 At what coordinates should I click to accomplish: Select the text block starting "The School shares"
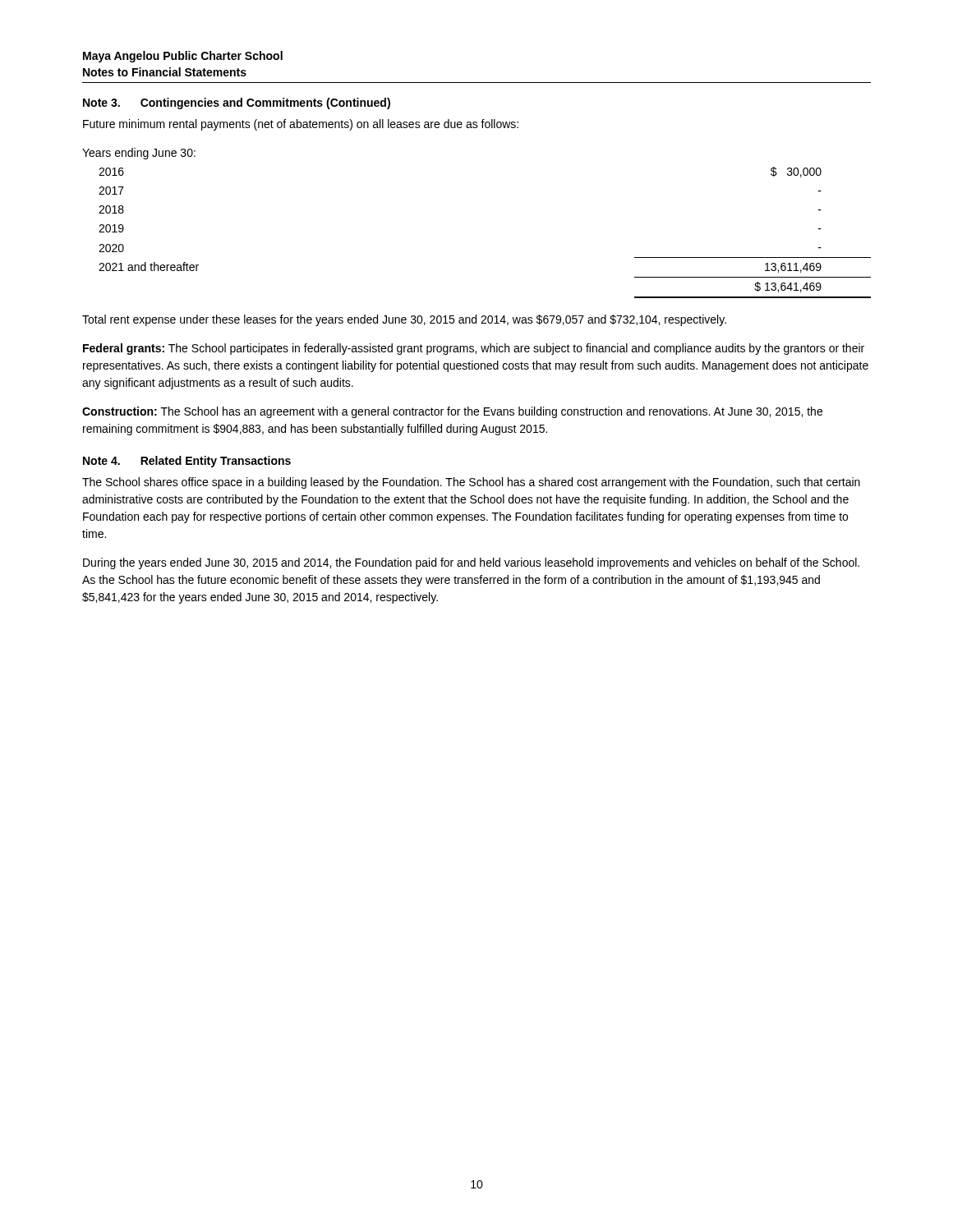tap(471, 508)
